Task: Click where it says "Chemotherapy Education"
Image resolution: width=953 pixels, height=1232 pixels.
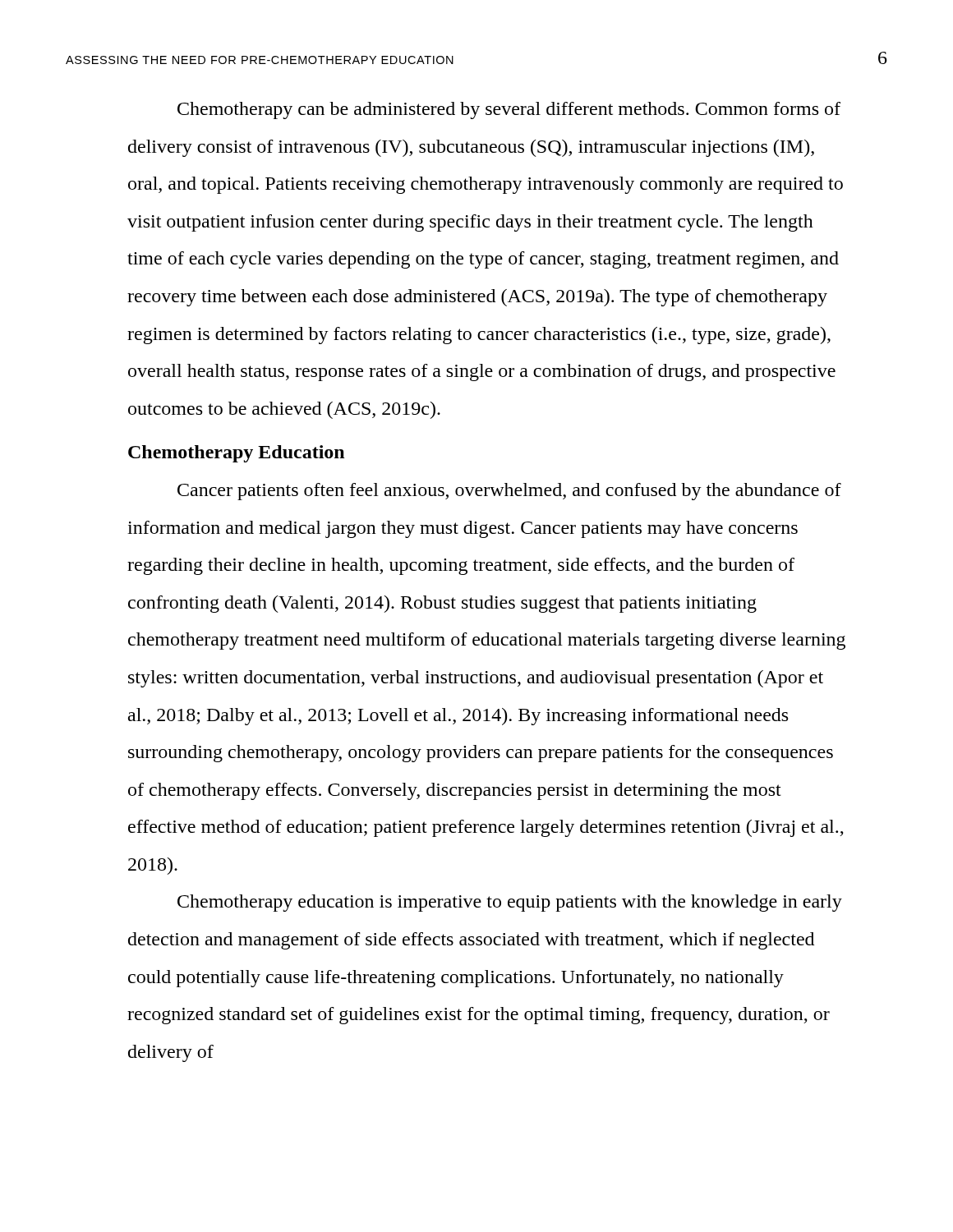Action: [x=236, y=452]
